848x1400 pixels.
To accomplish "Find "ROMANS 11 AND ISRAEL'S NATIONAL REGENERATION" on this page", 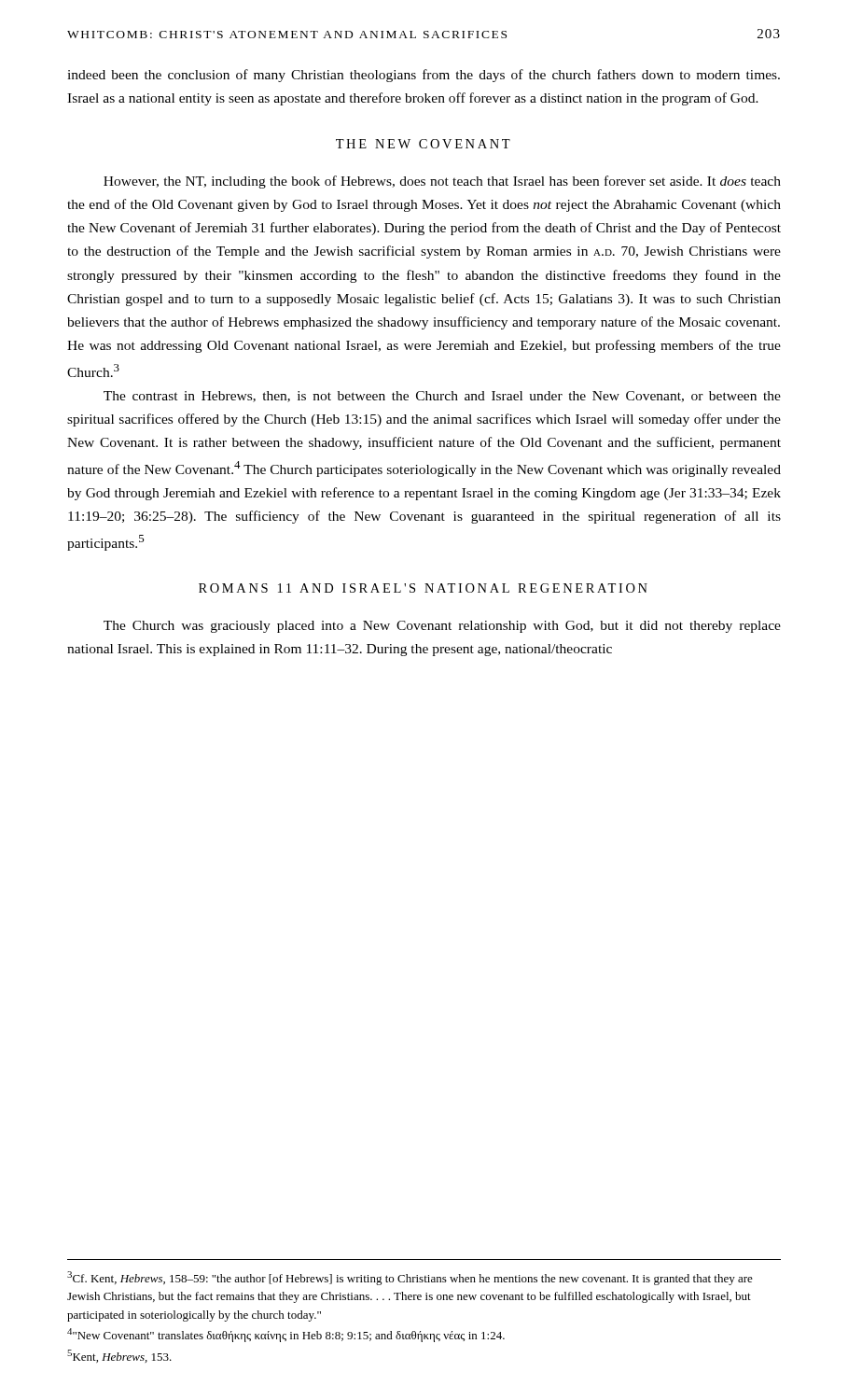I will tap(424, 588).
